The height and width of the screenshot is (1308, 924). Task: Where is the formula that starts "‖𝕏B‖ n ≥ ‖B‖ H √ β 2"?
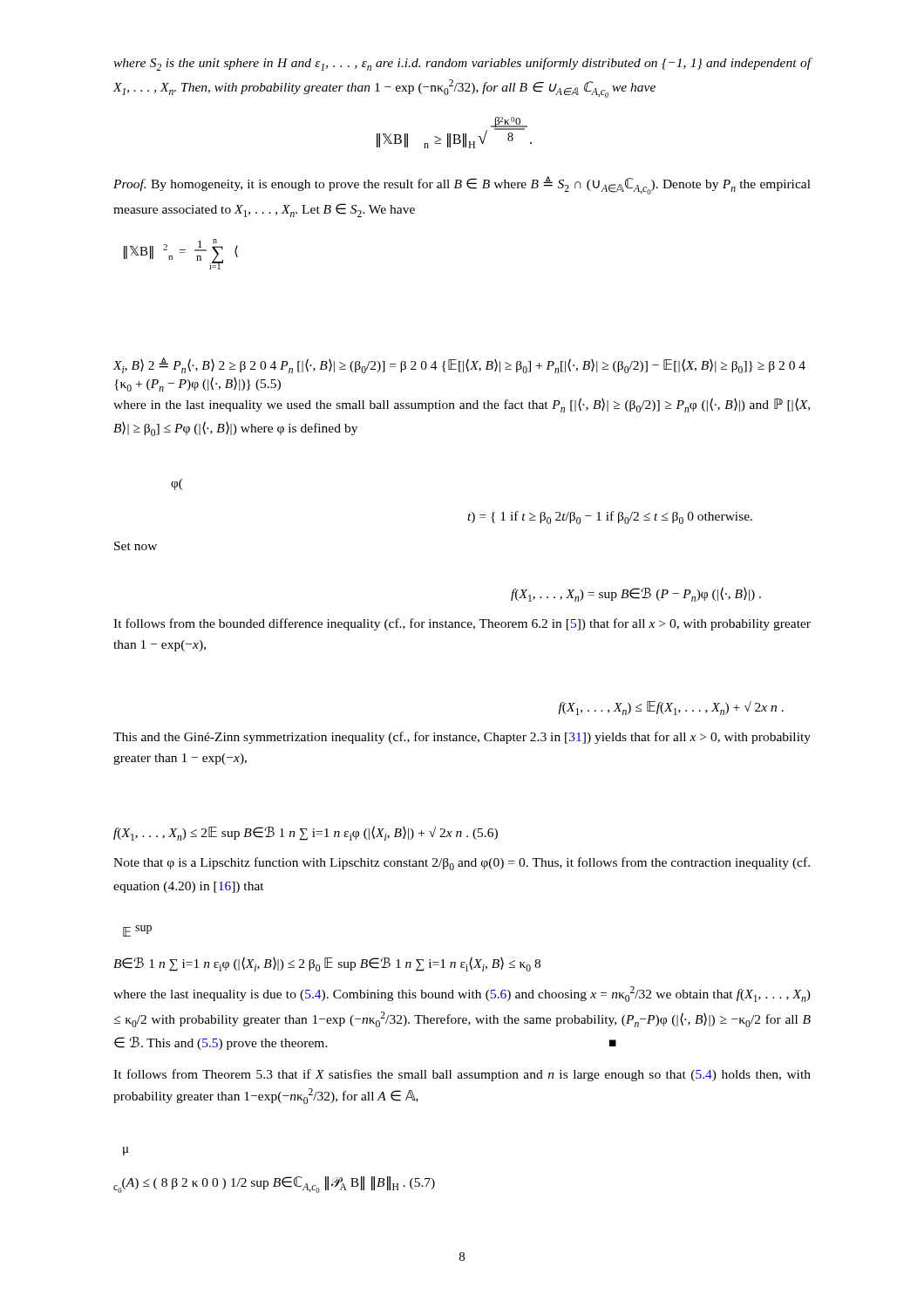pos(462,138)
